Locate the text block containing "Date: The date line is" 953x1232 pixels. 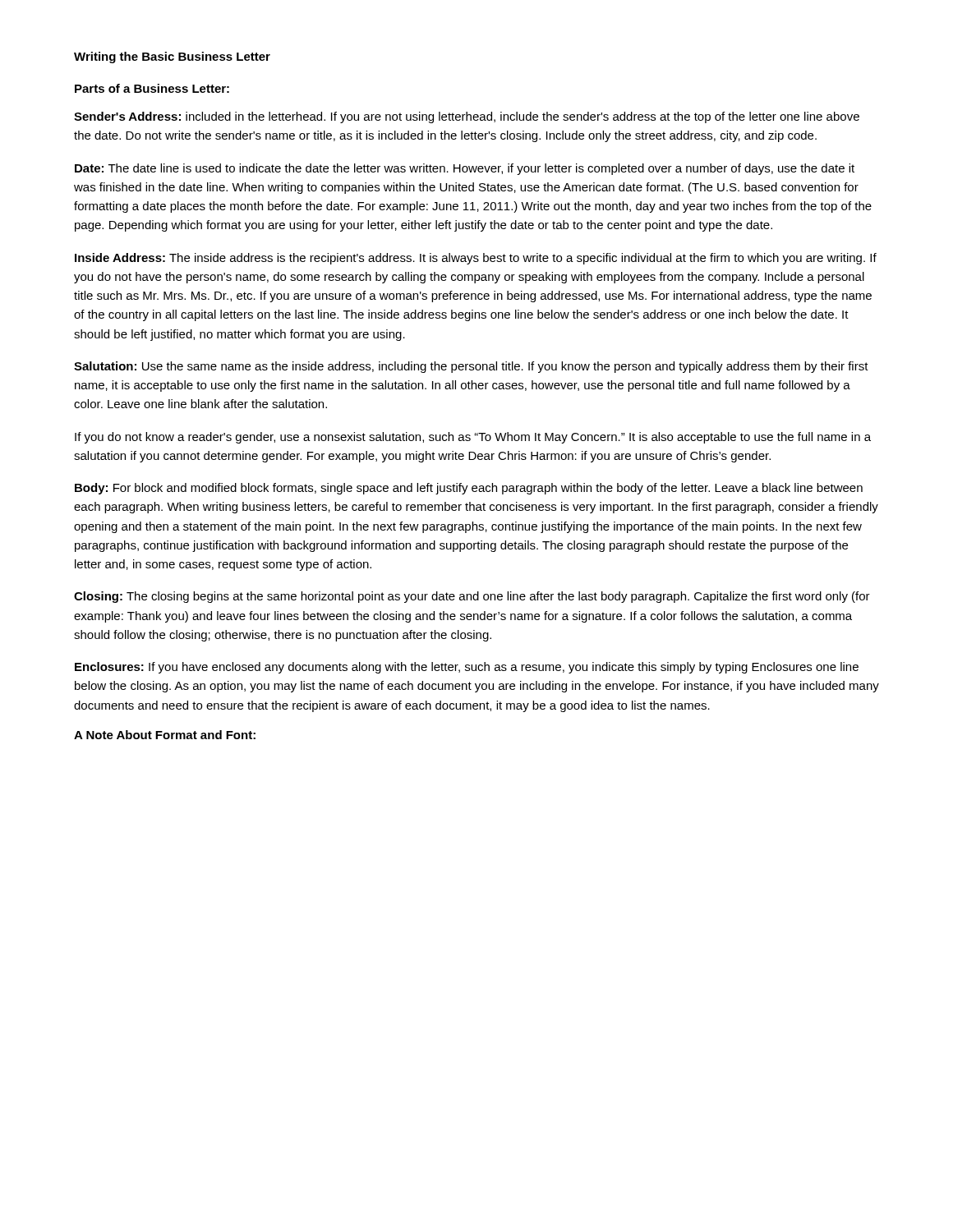[473, 196]
